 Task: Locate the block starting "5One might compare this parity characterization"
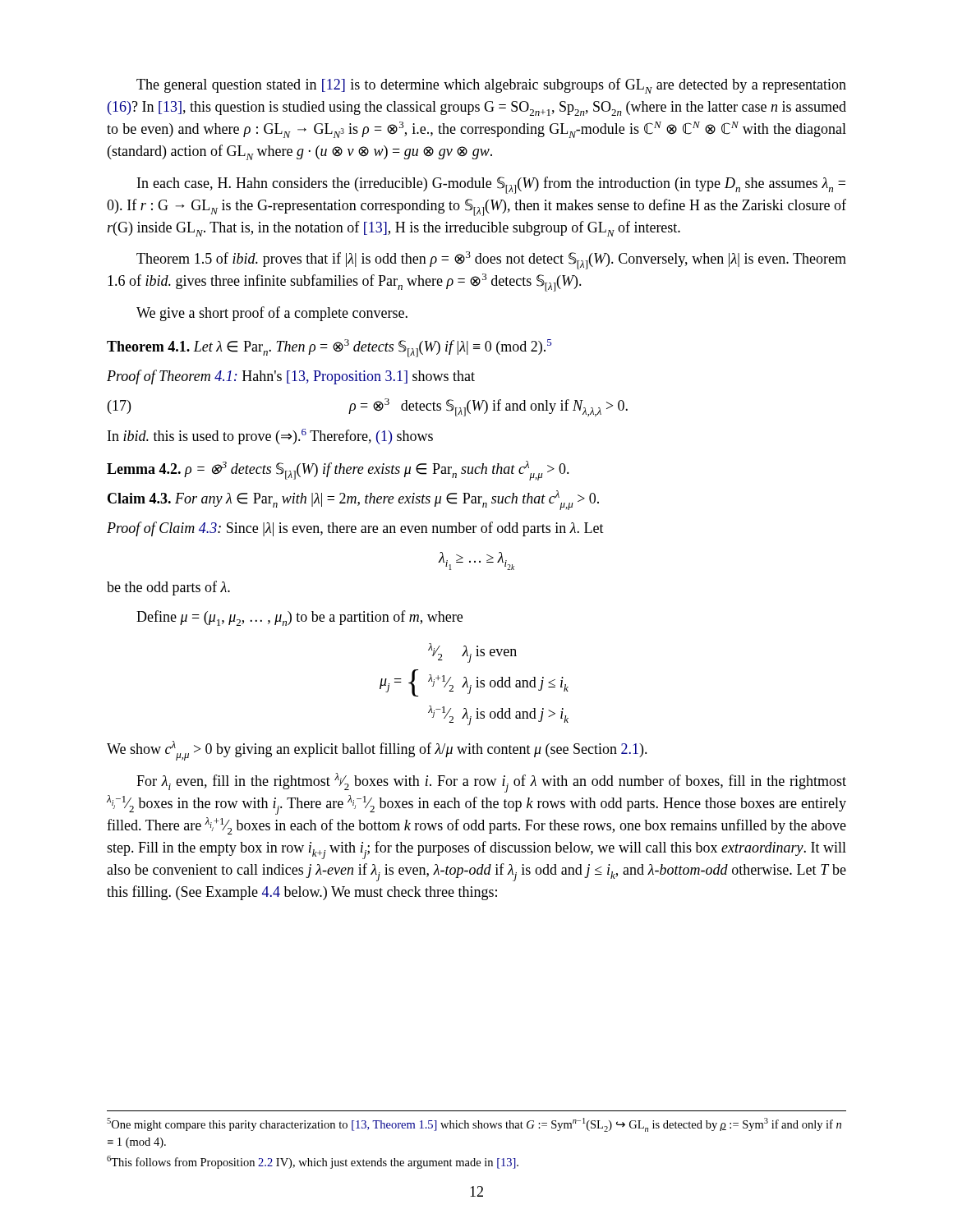(474, 1132)
